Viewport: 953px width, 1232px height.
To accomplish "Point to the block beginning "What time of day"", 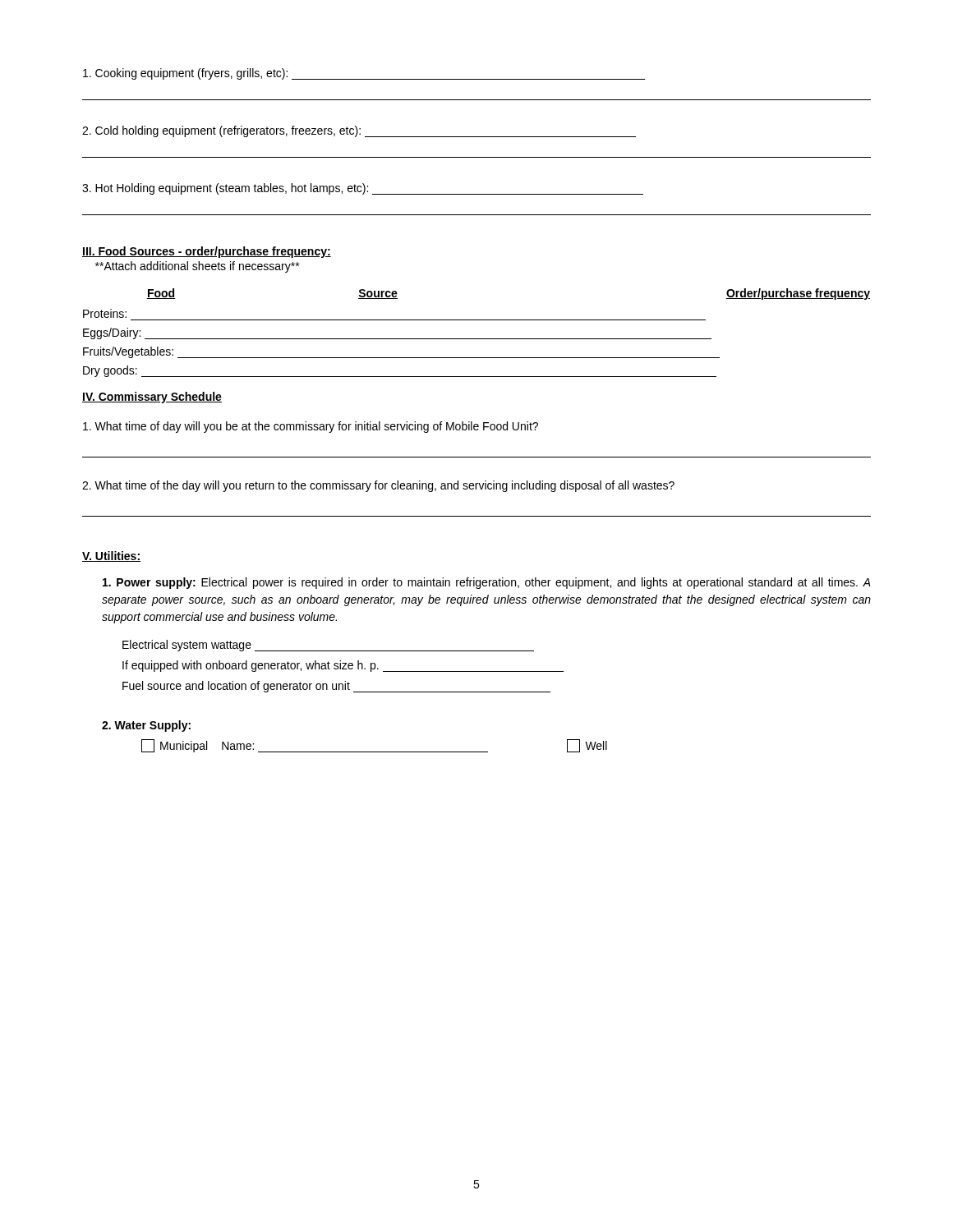I will pos(476,438).
